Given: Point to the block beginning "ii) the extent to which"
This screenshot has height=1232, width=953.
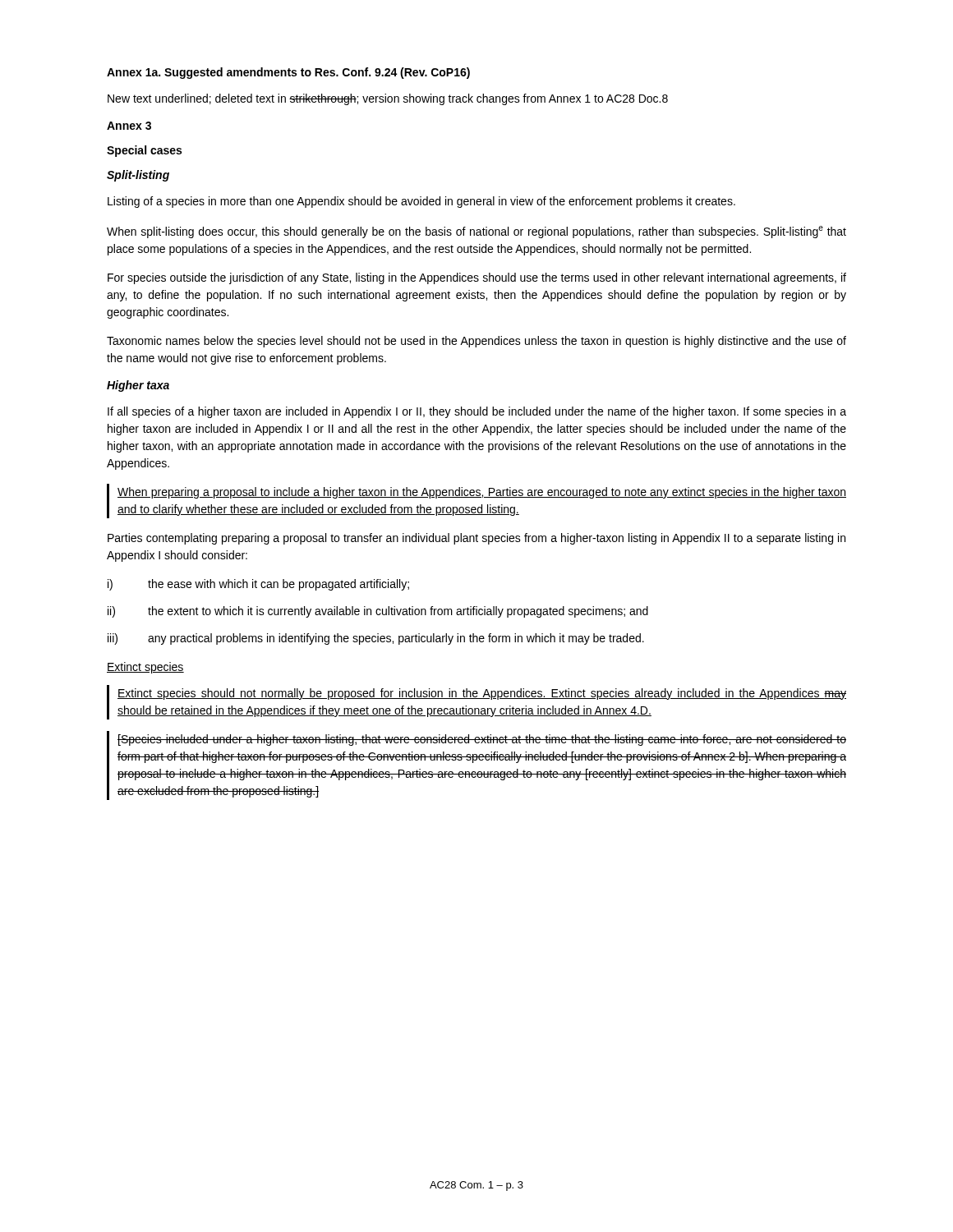Looking at the screenshot, I should 378,611.
